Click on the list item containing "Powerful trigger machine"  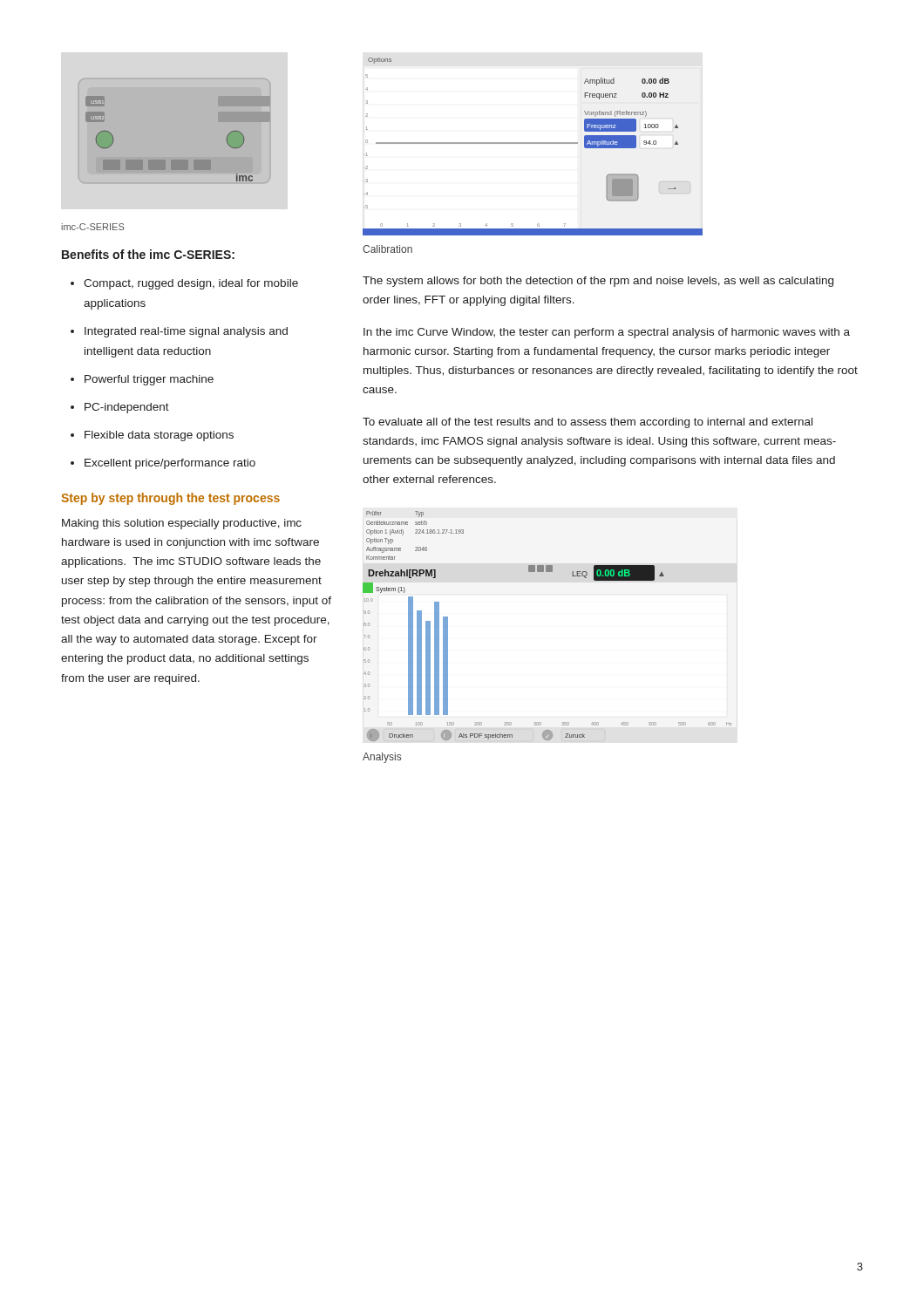[149, 379]
